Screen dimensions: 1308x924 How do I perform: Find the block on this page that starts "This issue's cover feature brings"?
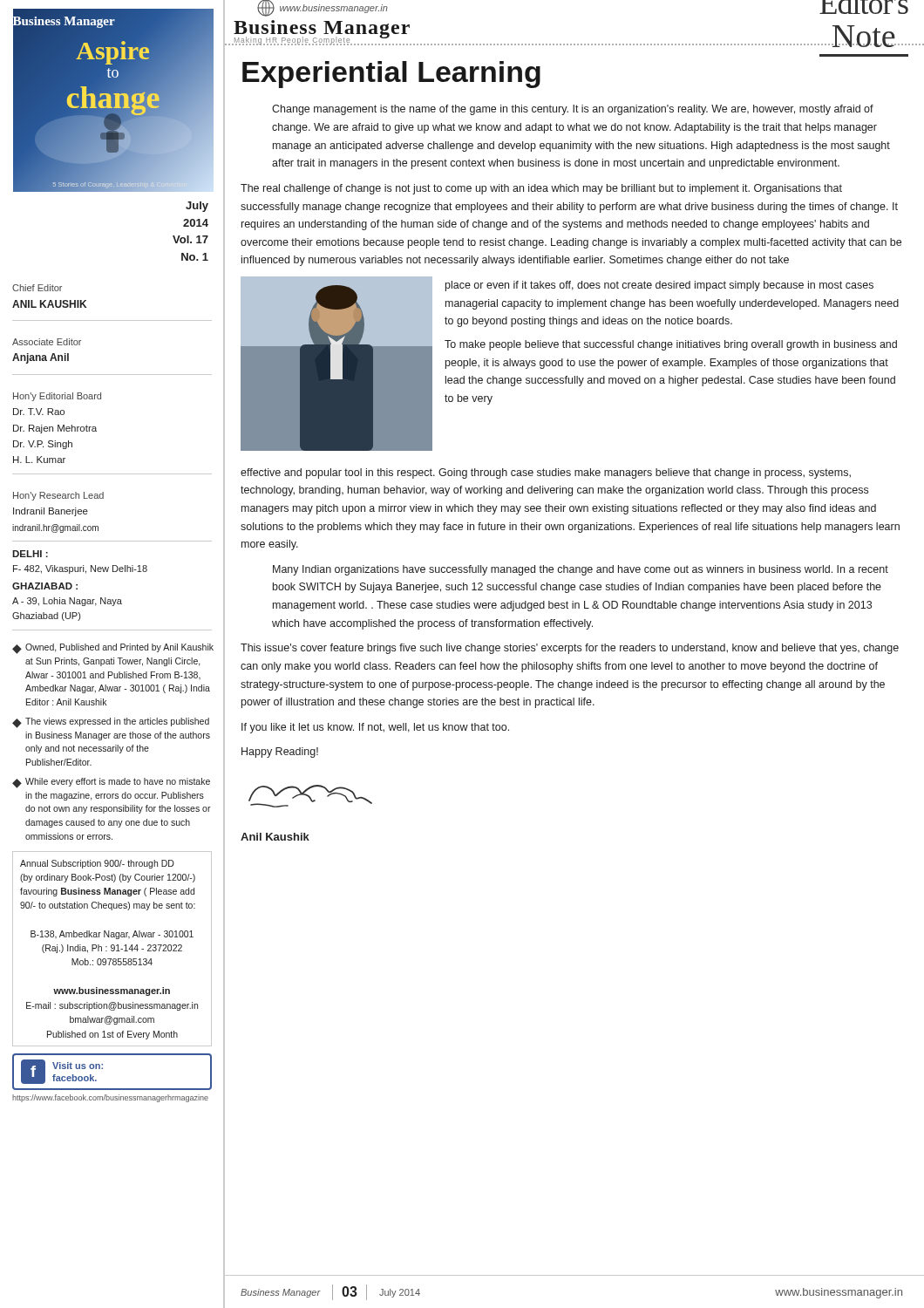pyautogui.click(x=572, y=675)
